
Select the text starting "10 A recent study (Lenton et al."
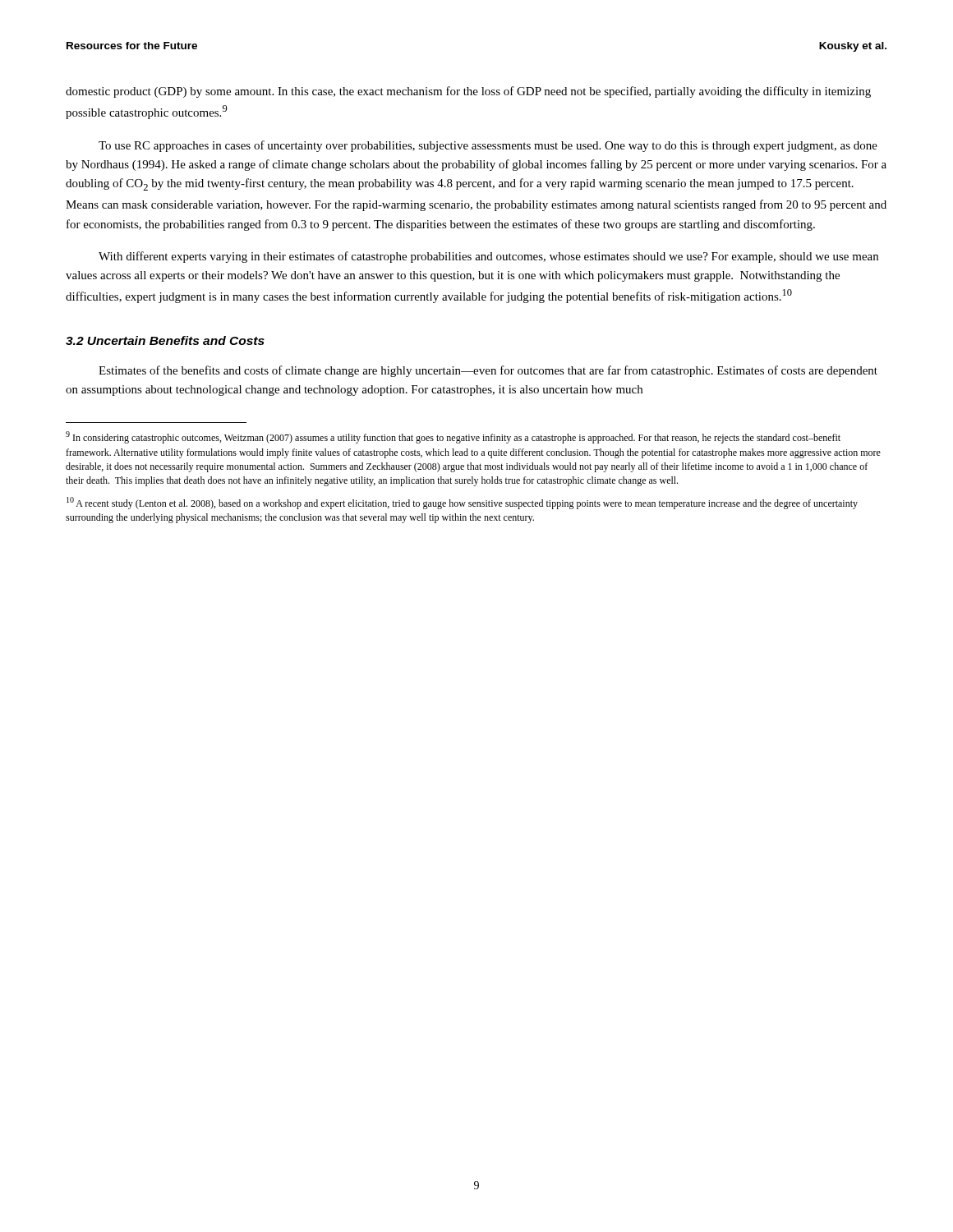click(462, 510)
